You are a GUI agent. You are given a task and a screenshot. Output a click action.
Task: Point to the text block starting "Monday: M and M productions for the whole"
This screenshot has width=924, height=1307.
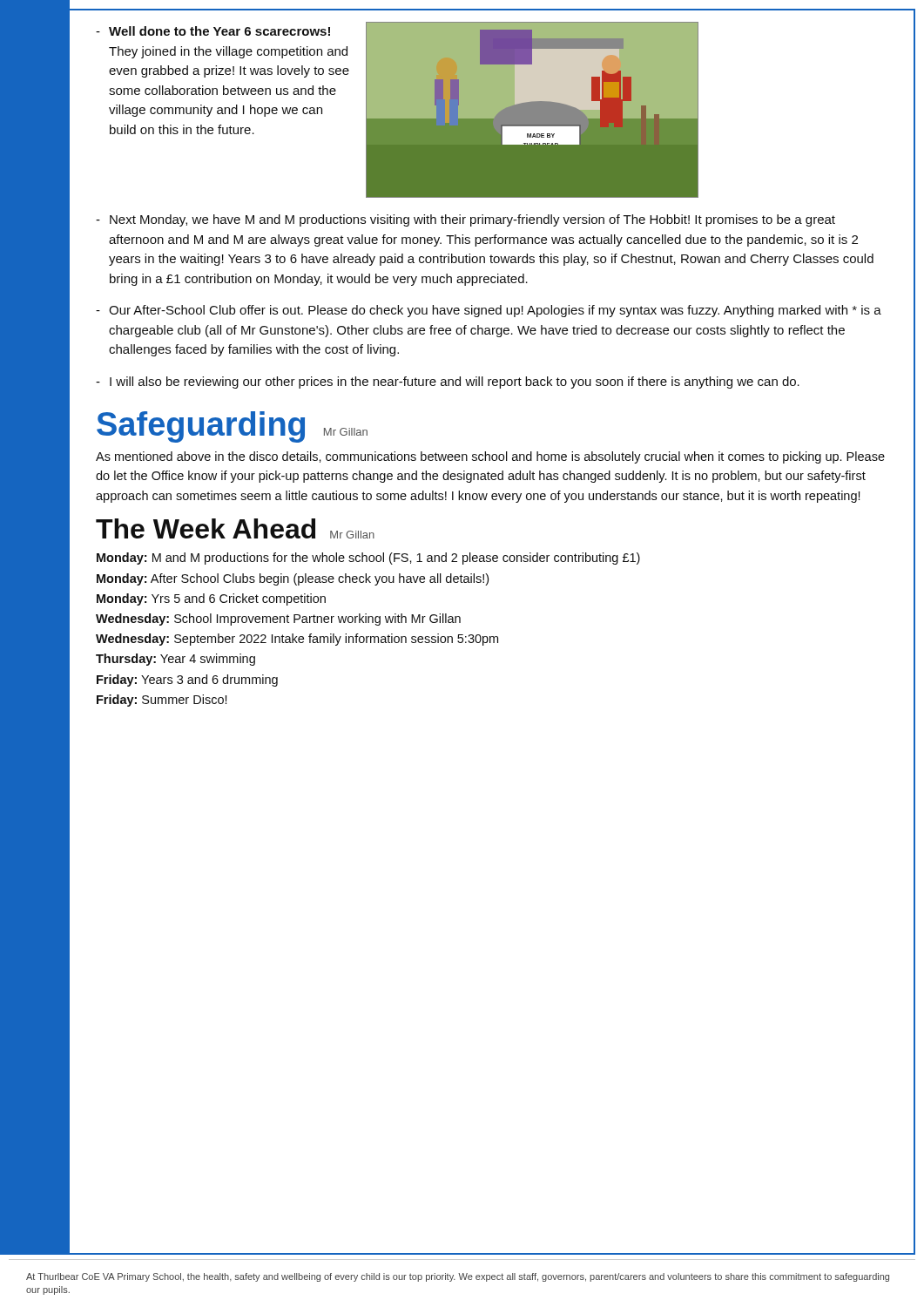tap(368, 558)
